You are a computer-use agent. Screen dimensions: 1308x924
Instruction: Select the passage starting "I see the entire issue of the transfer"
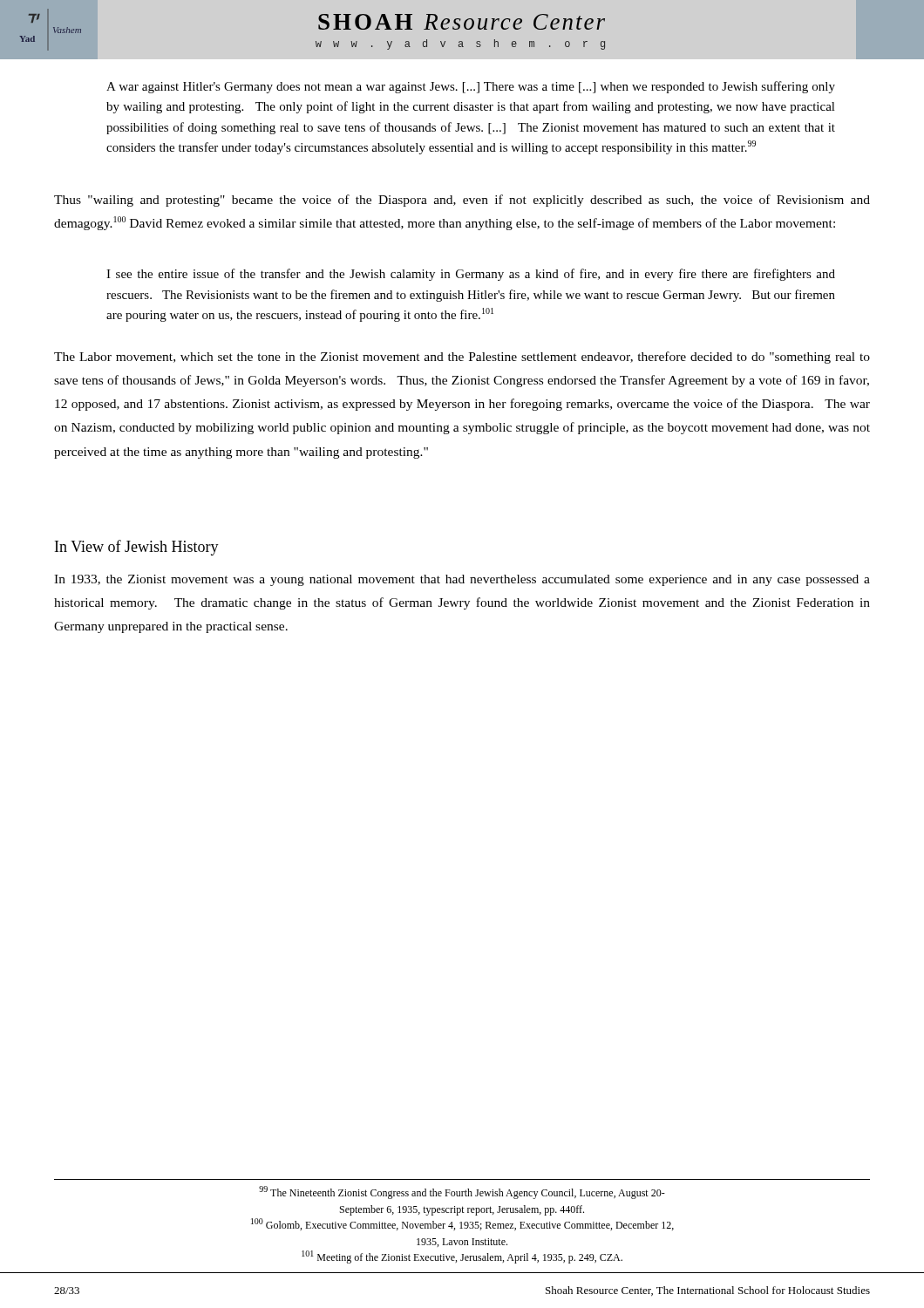pyautogui.click(x=471, y=295)
